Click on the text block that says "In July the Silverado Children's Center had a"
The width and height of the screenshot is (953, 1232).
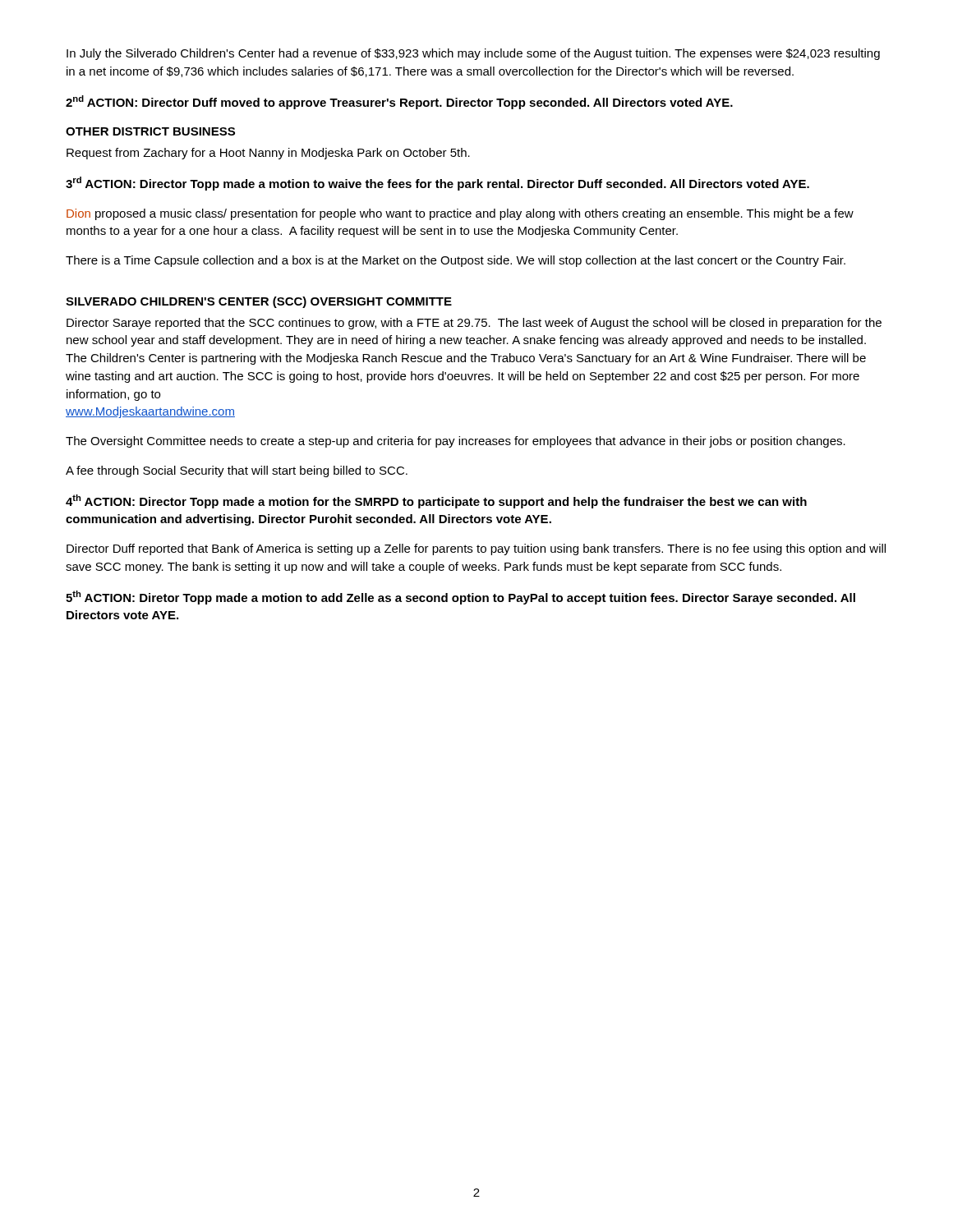pyautogui.click(x=473, y=62)
